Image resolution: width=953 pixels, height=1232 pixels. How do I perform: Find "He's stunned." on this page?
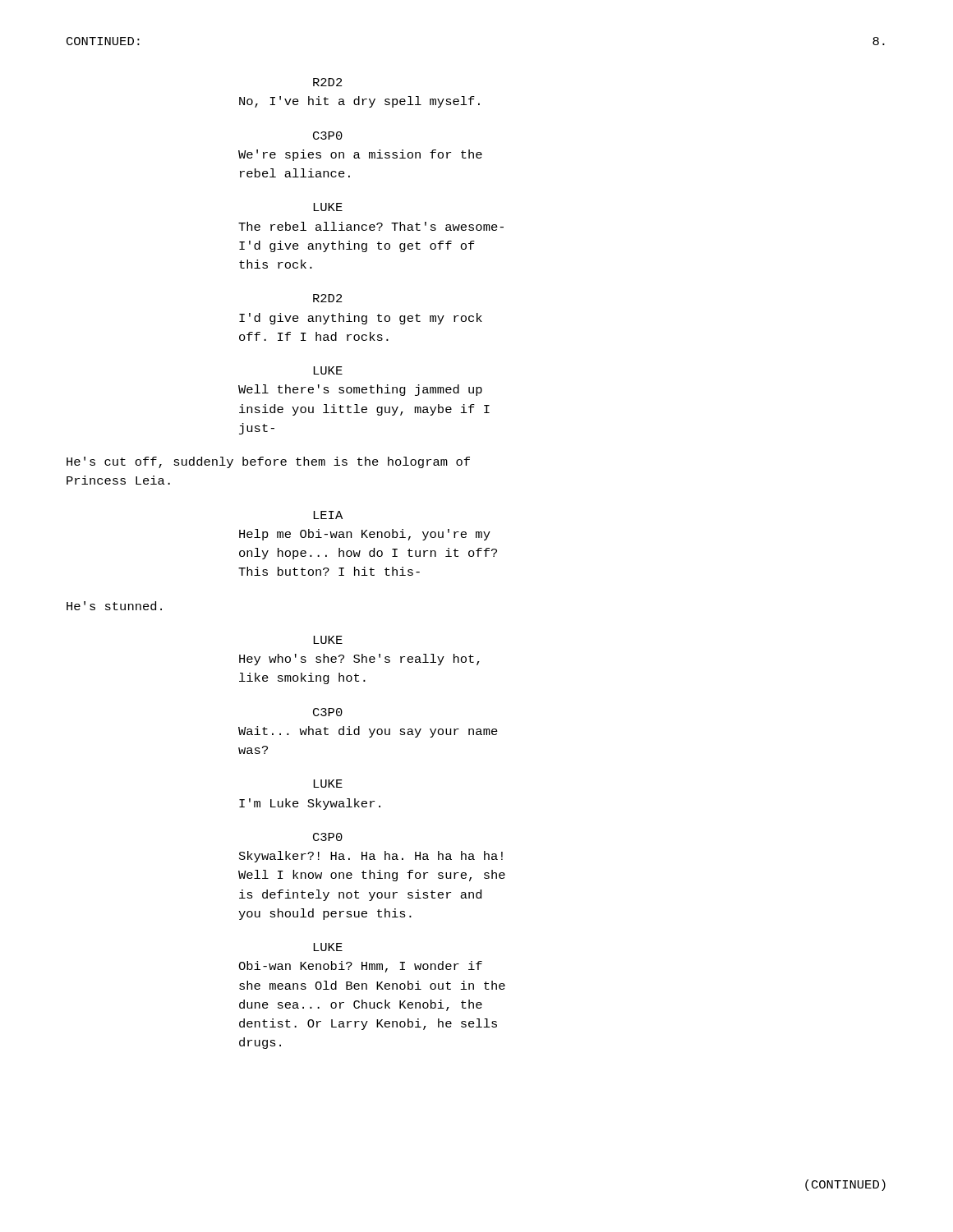(114, 606)
